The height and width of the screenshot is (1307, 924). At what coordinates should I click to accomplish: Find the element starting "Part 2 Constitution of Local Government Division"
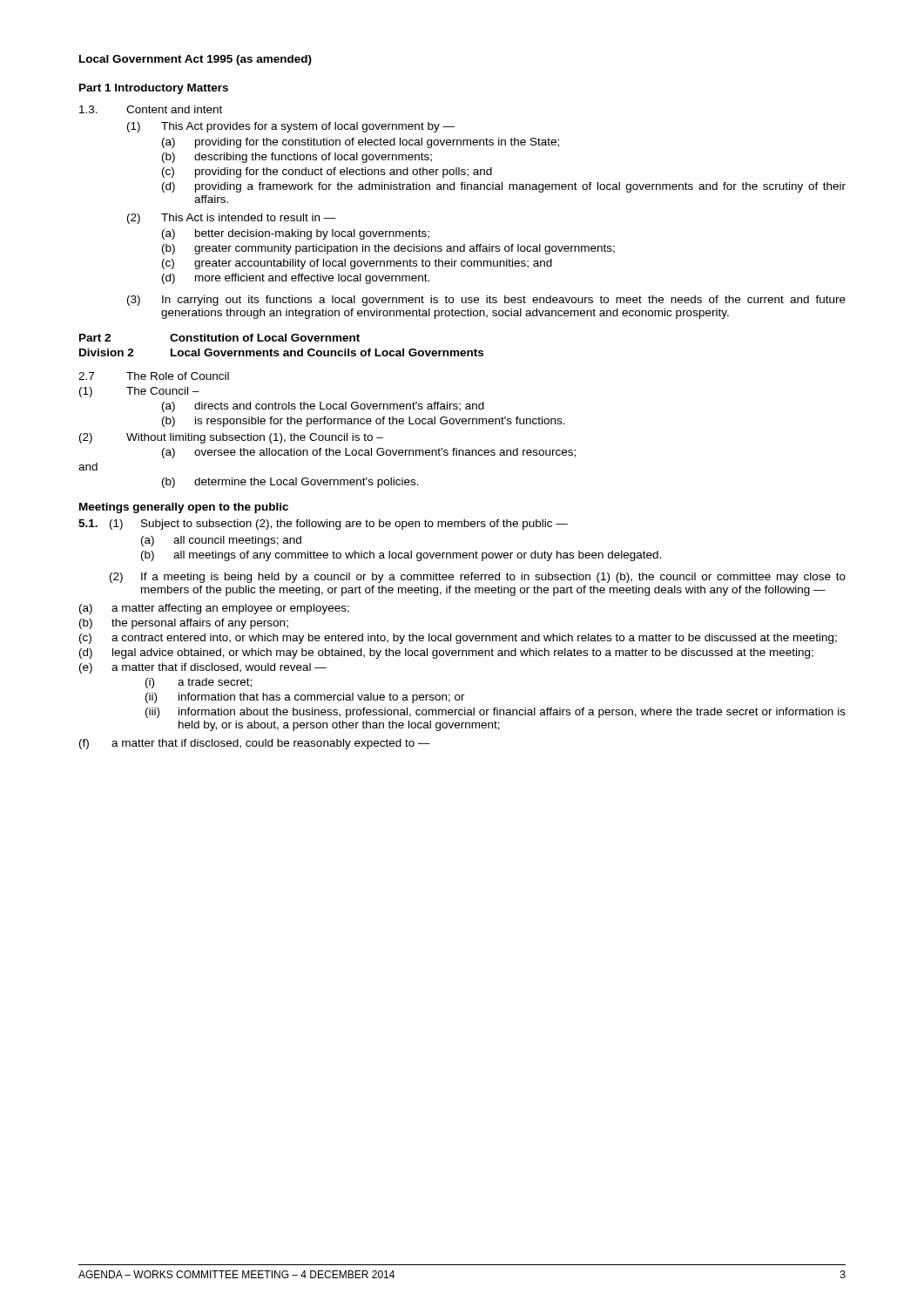pos(462,345)
